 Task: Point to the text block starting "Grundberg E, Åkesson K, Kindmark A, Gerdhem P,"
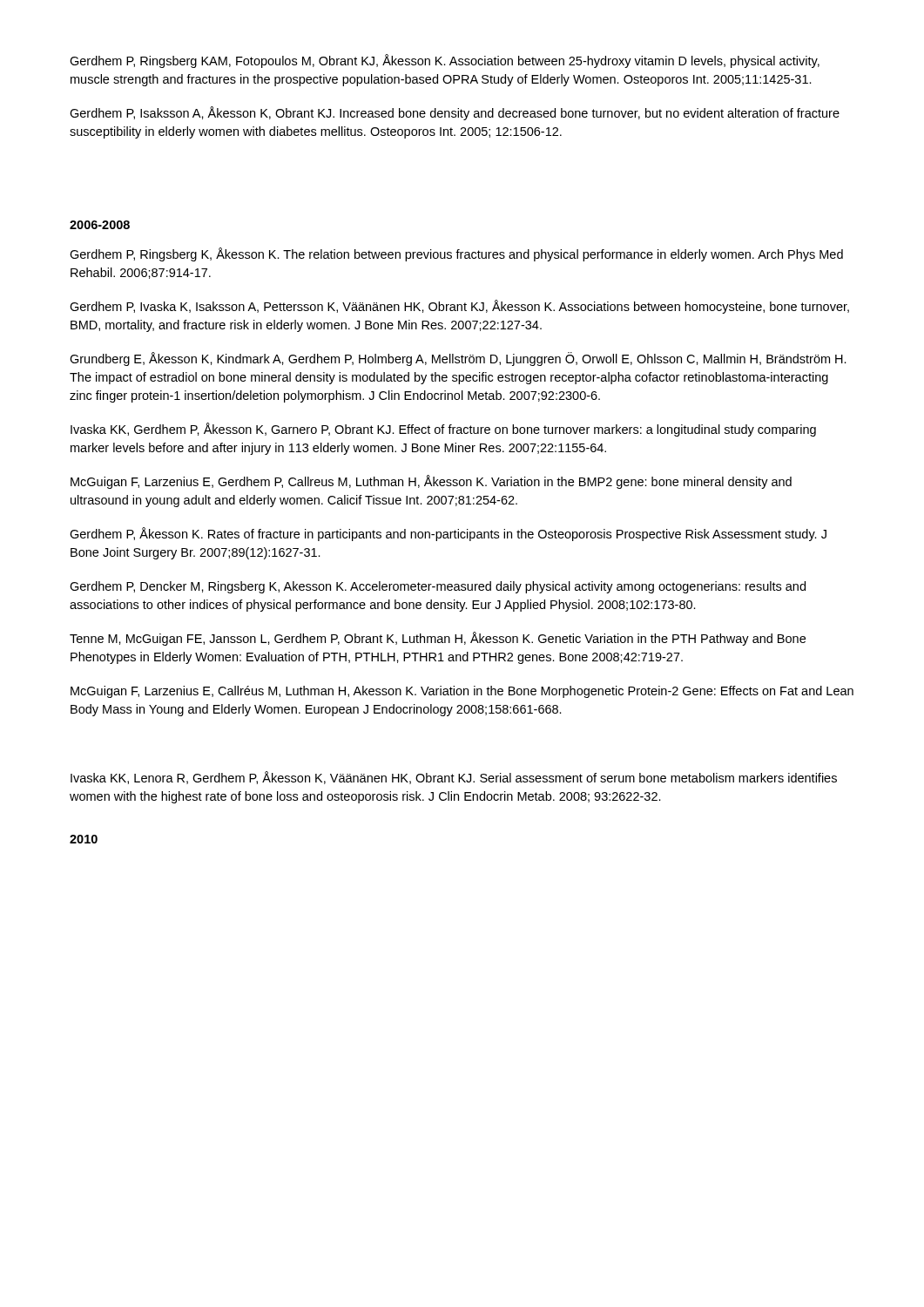[458, 377]
